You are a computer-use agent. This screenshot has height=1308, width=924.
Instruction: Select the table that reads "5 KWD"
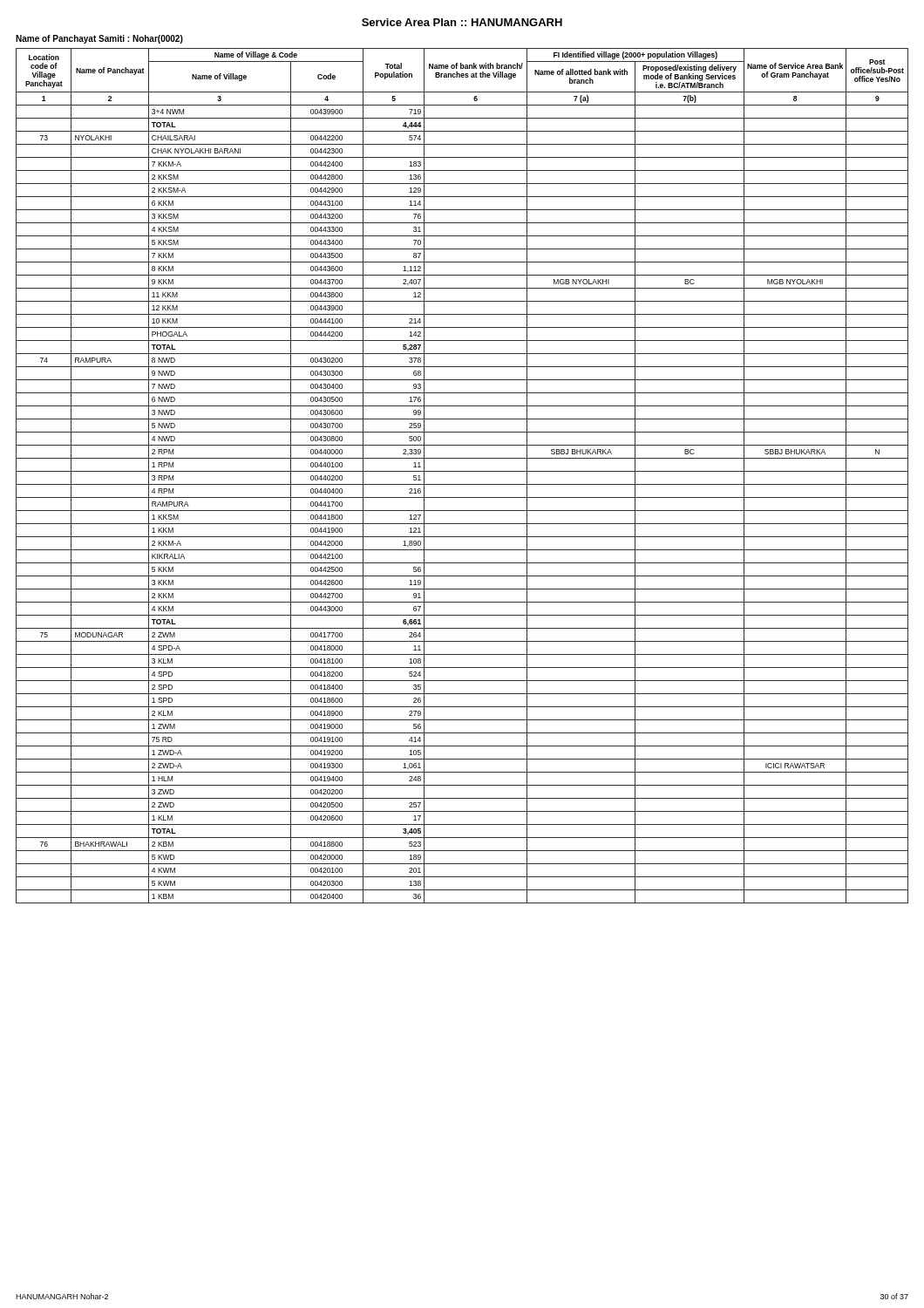462,476
